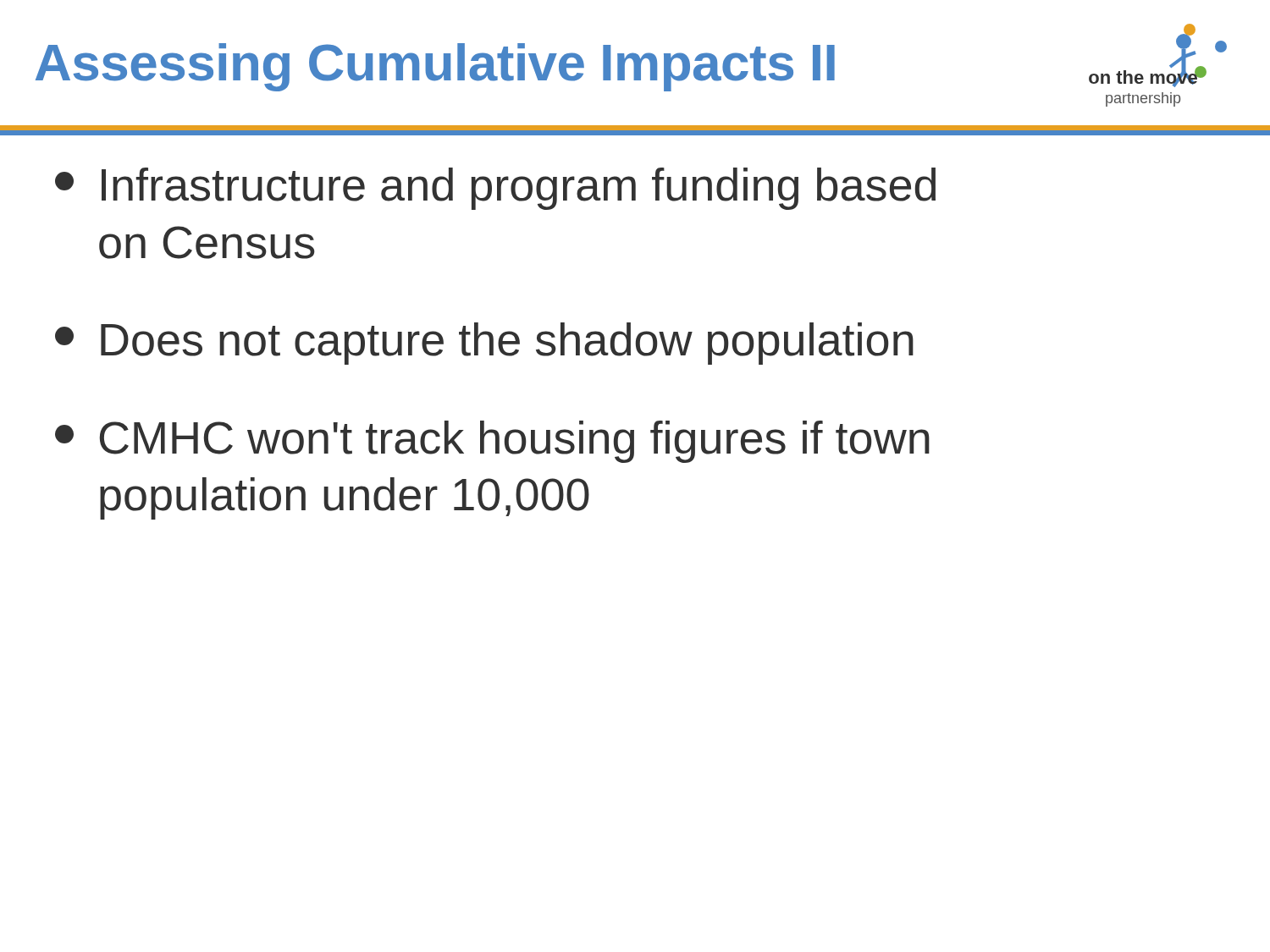Locate the text "Assessing Cumulative Impacts II"
This screenshot has height=952, width=1270.
(x=436, y=63)
